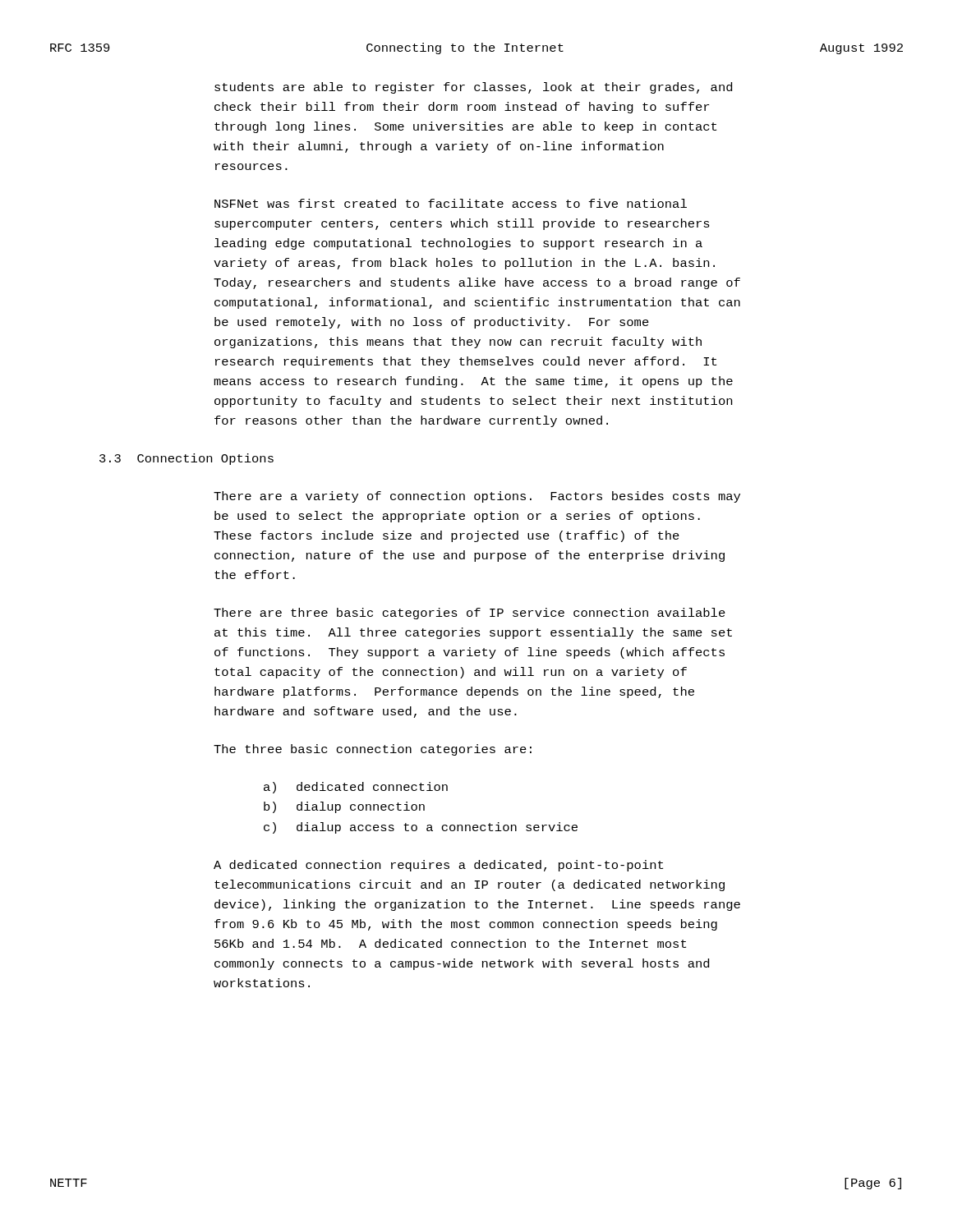Find the text block containing "A dedicated connection requires"
This screenshot has width=953, height=1232.
coord(477,924)
